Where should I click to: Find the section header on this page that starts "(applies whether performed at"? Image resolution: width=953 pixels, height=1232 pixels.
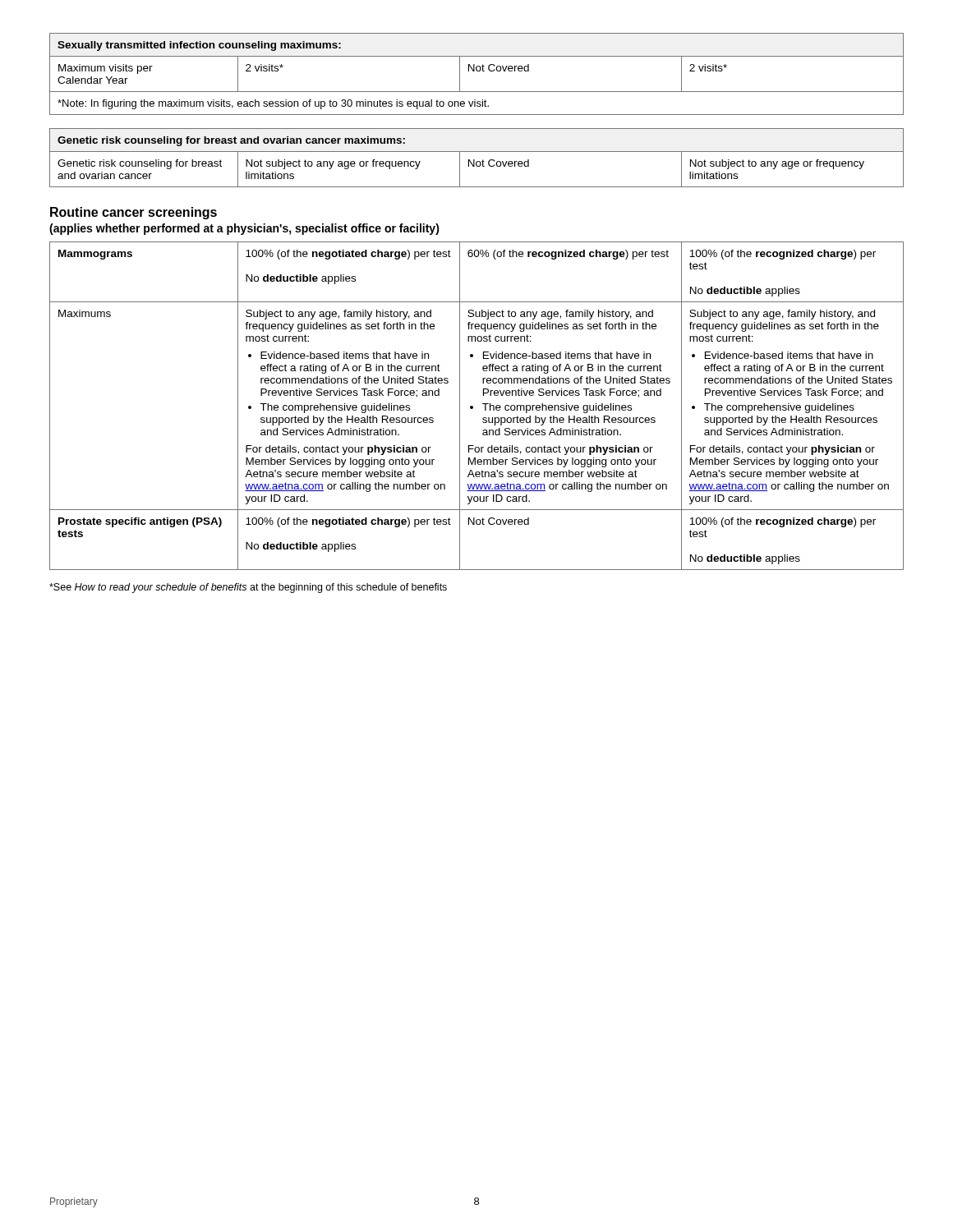pos(244,228)
